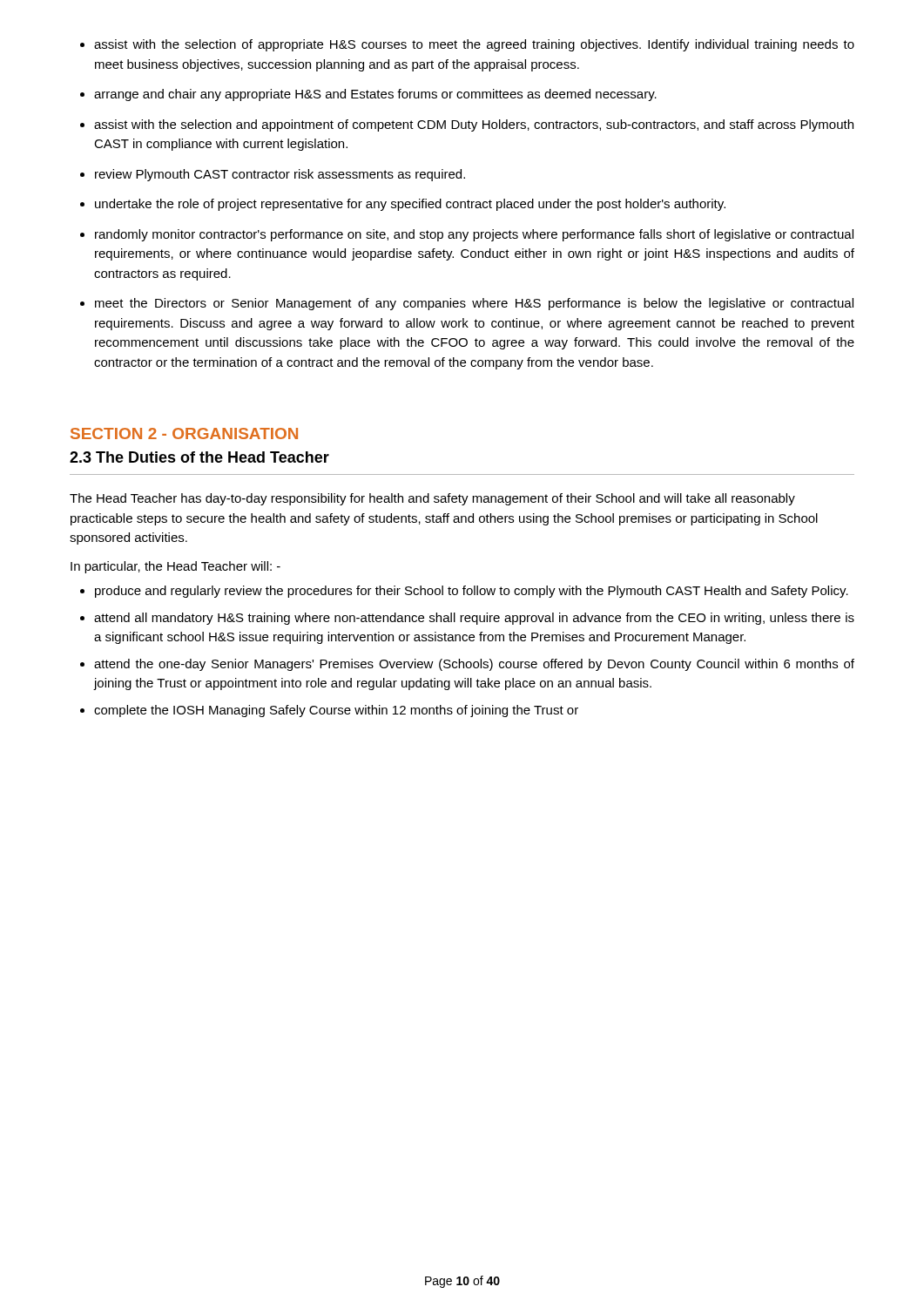This screenshot has height=1307, width=924.
Task: Click the passage that begins "arrange and chair any appropriate"
Action: point(474,94)
